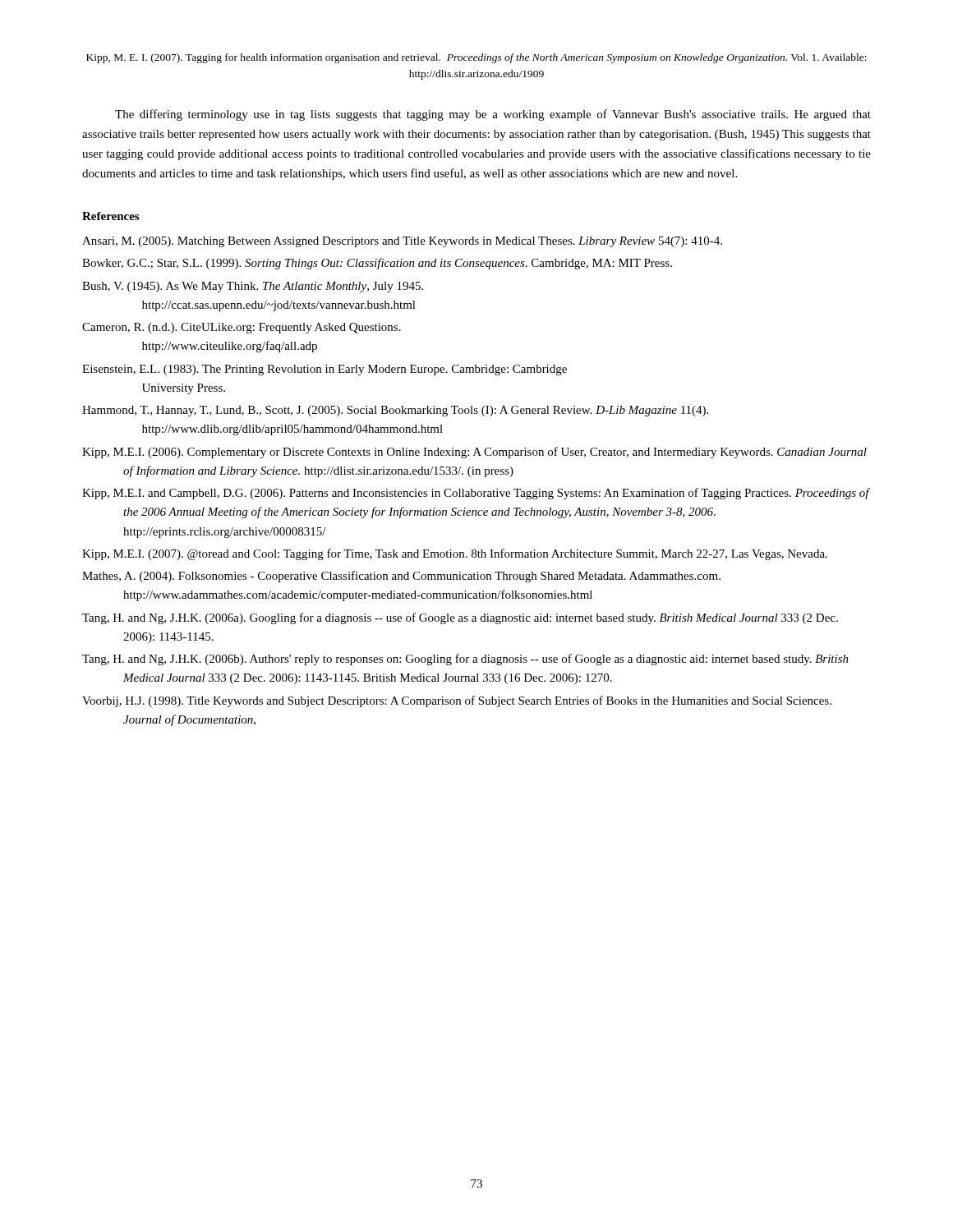Find the block on this page that starts "Bowker, G.C.; Star, S.L."

coord(377,263)
